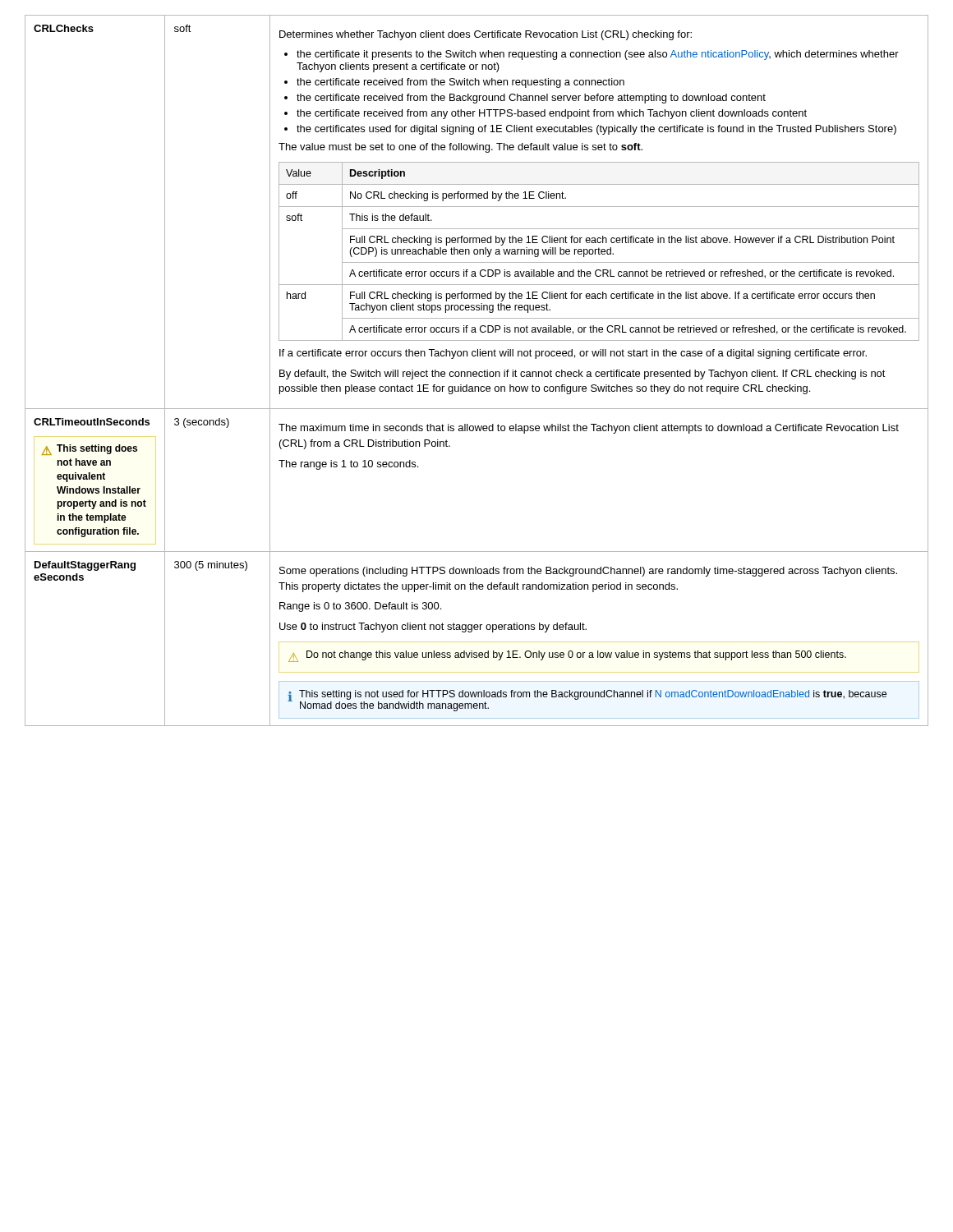This screenshot has height=1232, width=953.
Task: Select the table that reads "Full CRL checking is performed"
Action: pos(599,251)
